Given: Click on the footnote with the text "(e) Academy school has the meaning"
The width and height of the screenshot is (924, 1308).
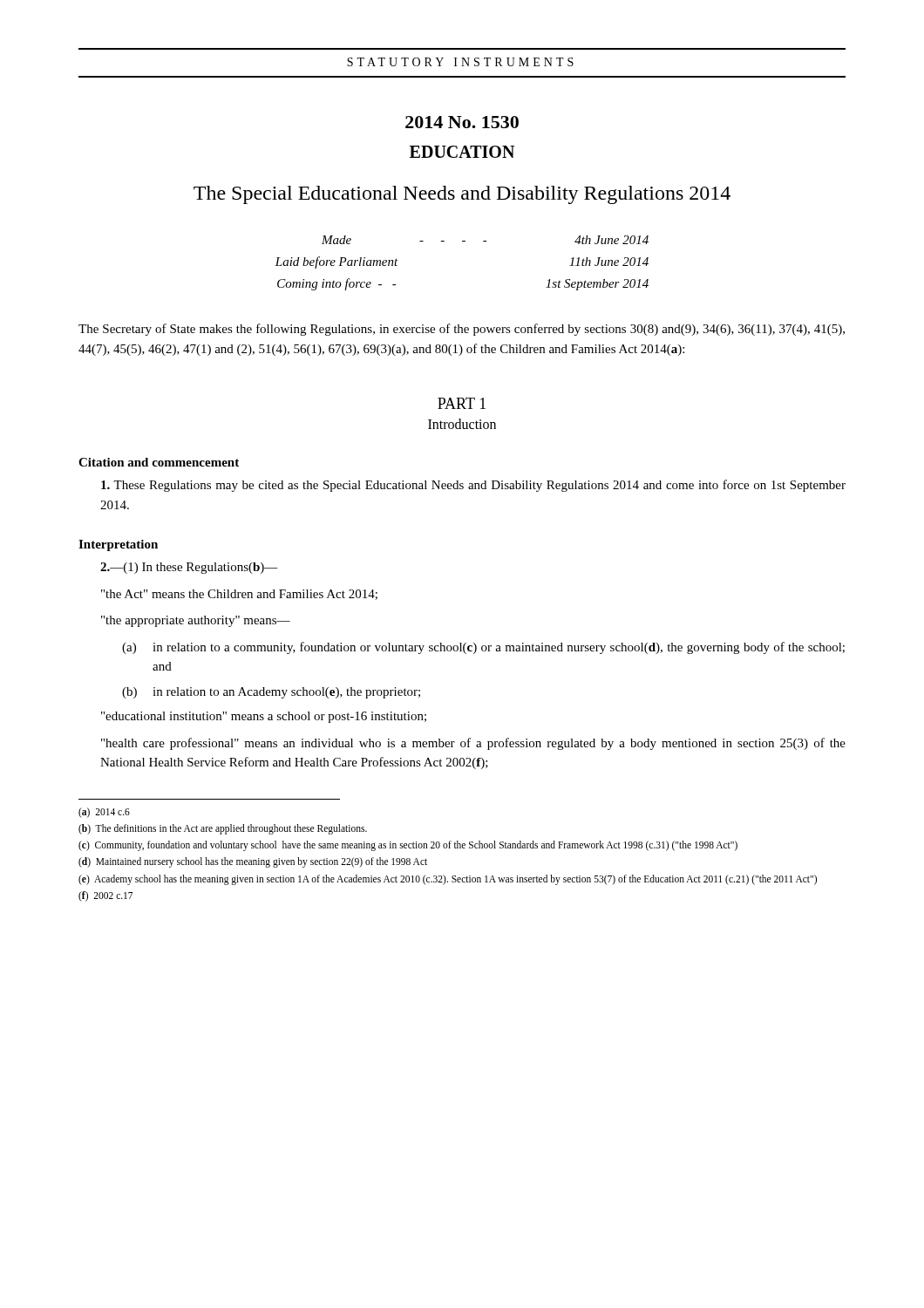Looking at the screenshot, I should [448, 879].
